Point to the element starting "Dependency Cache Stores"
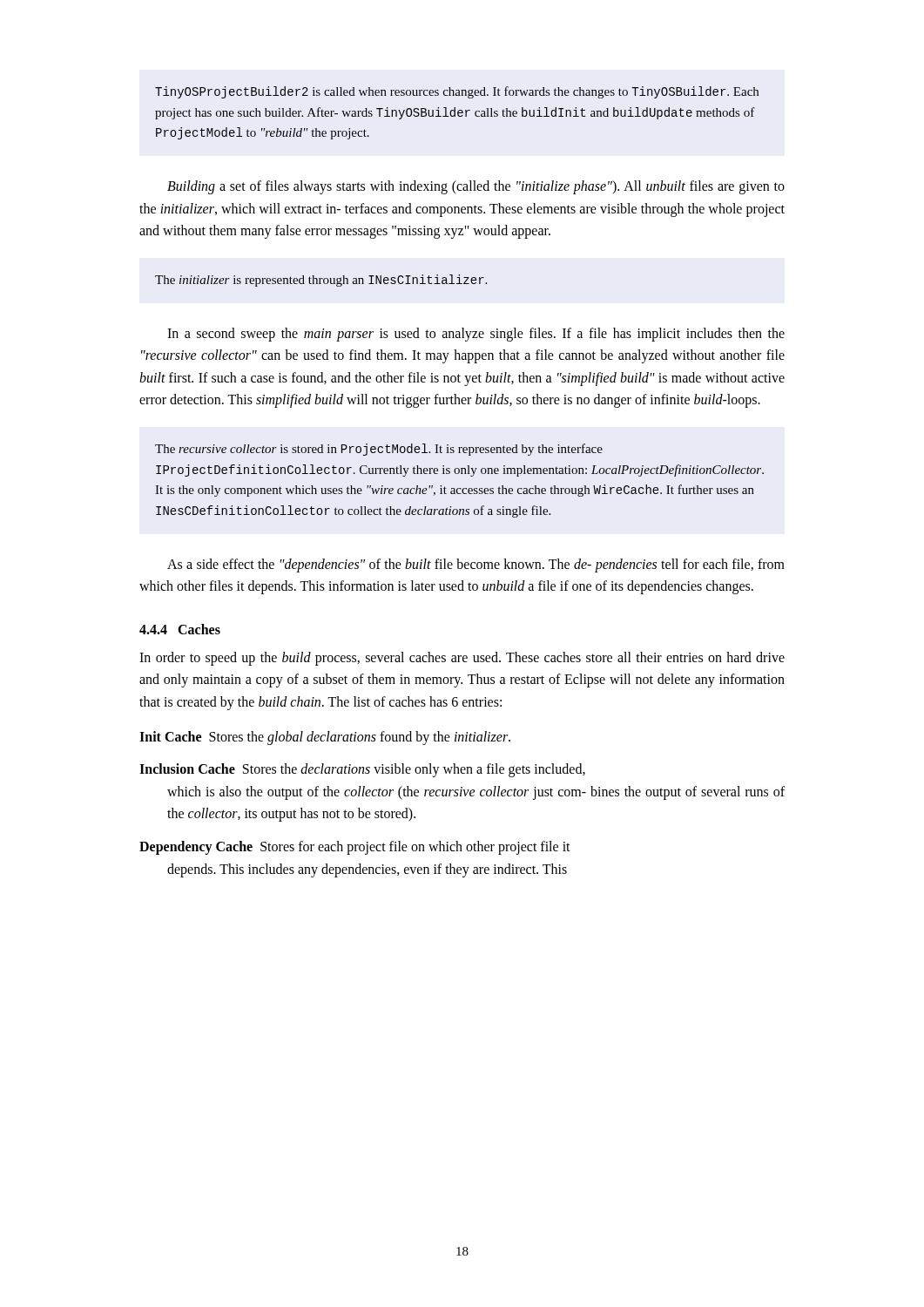 coord(462,860)
